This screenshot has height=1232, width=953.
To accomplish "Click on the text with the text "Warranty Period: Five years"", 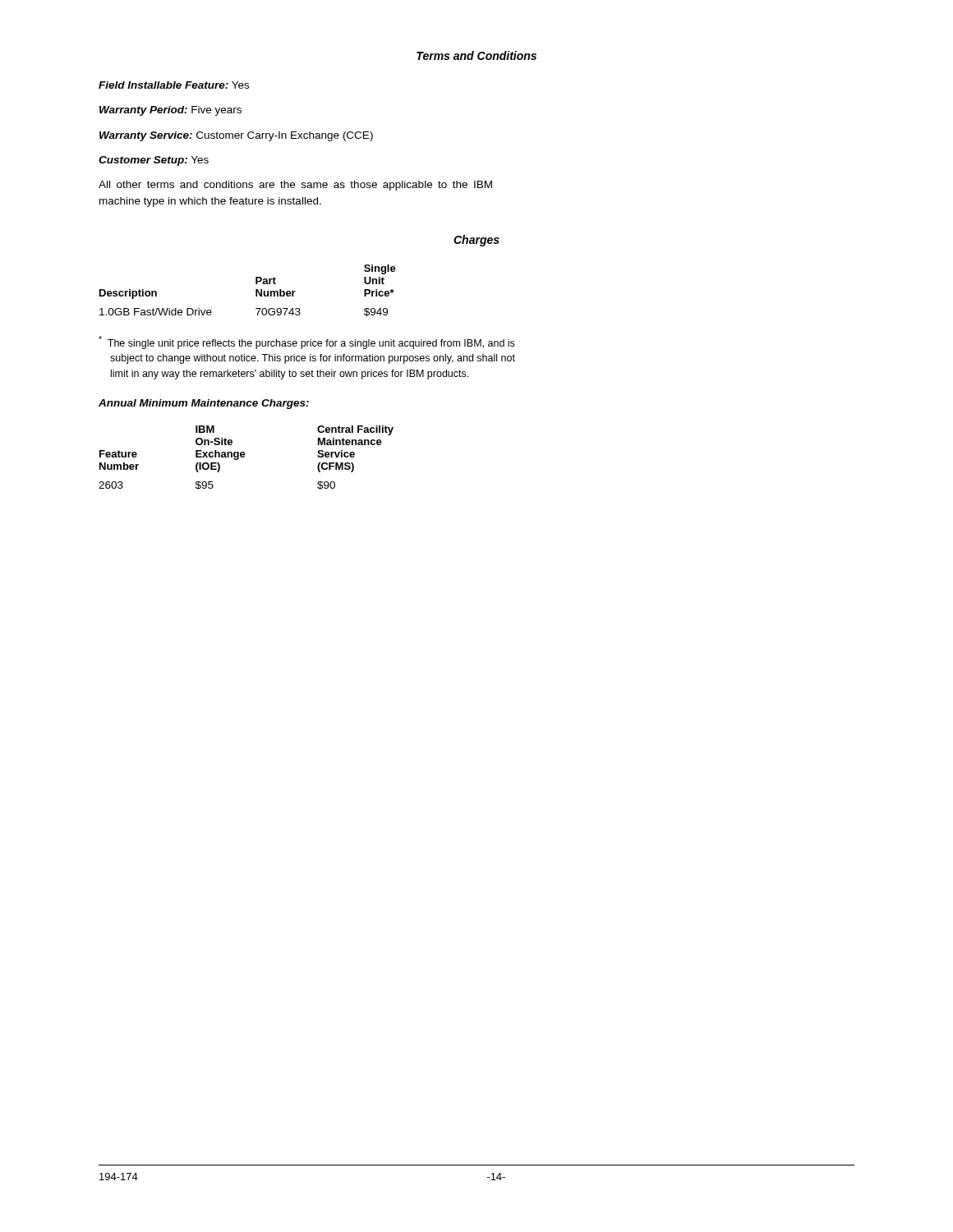I will pyautogui.click(x=170, y=110).
